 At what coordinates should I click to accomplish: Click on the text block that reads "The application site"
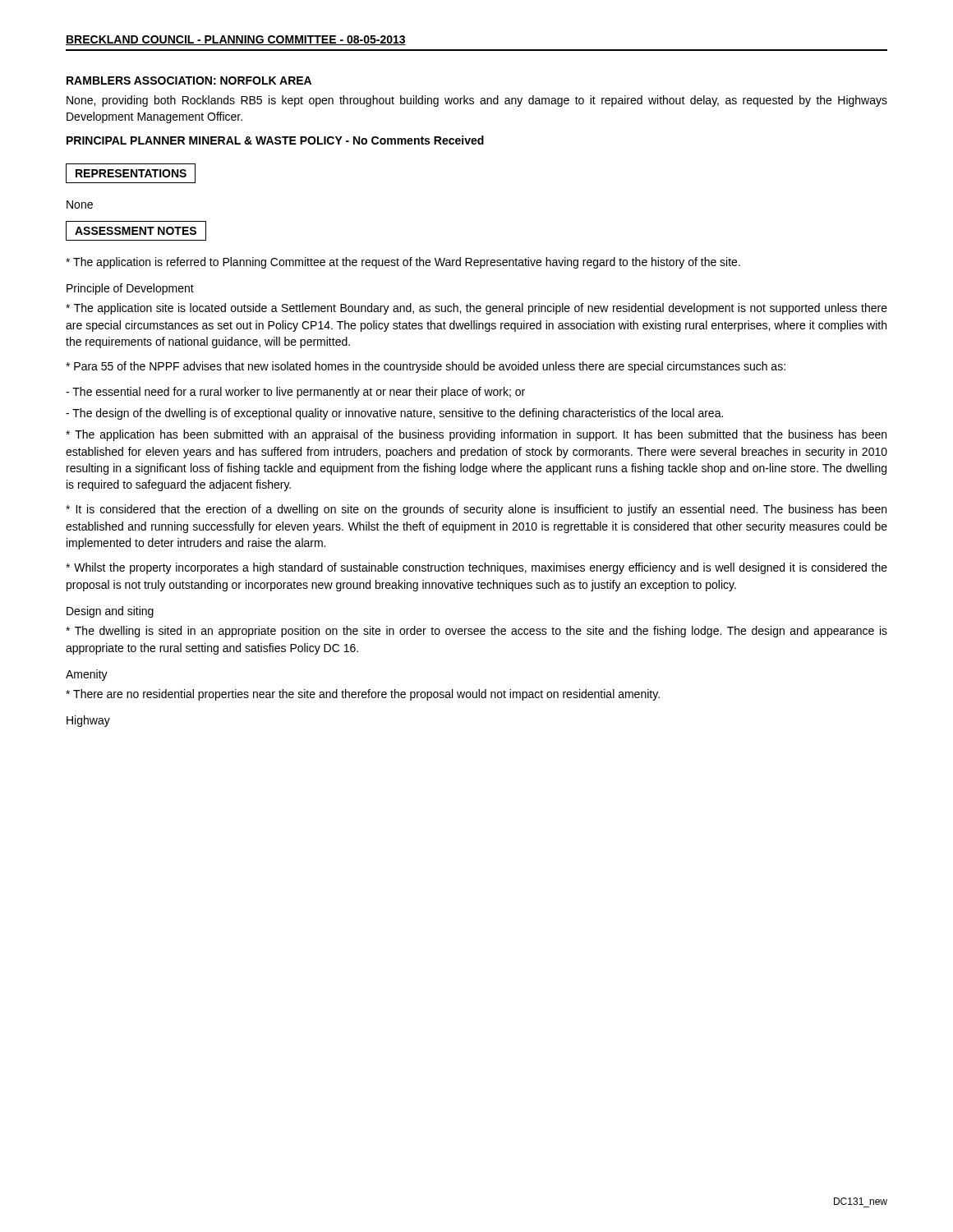[x=476, y=325]
